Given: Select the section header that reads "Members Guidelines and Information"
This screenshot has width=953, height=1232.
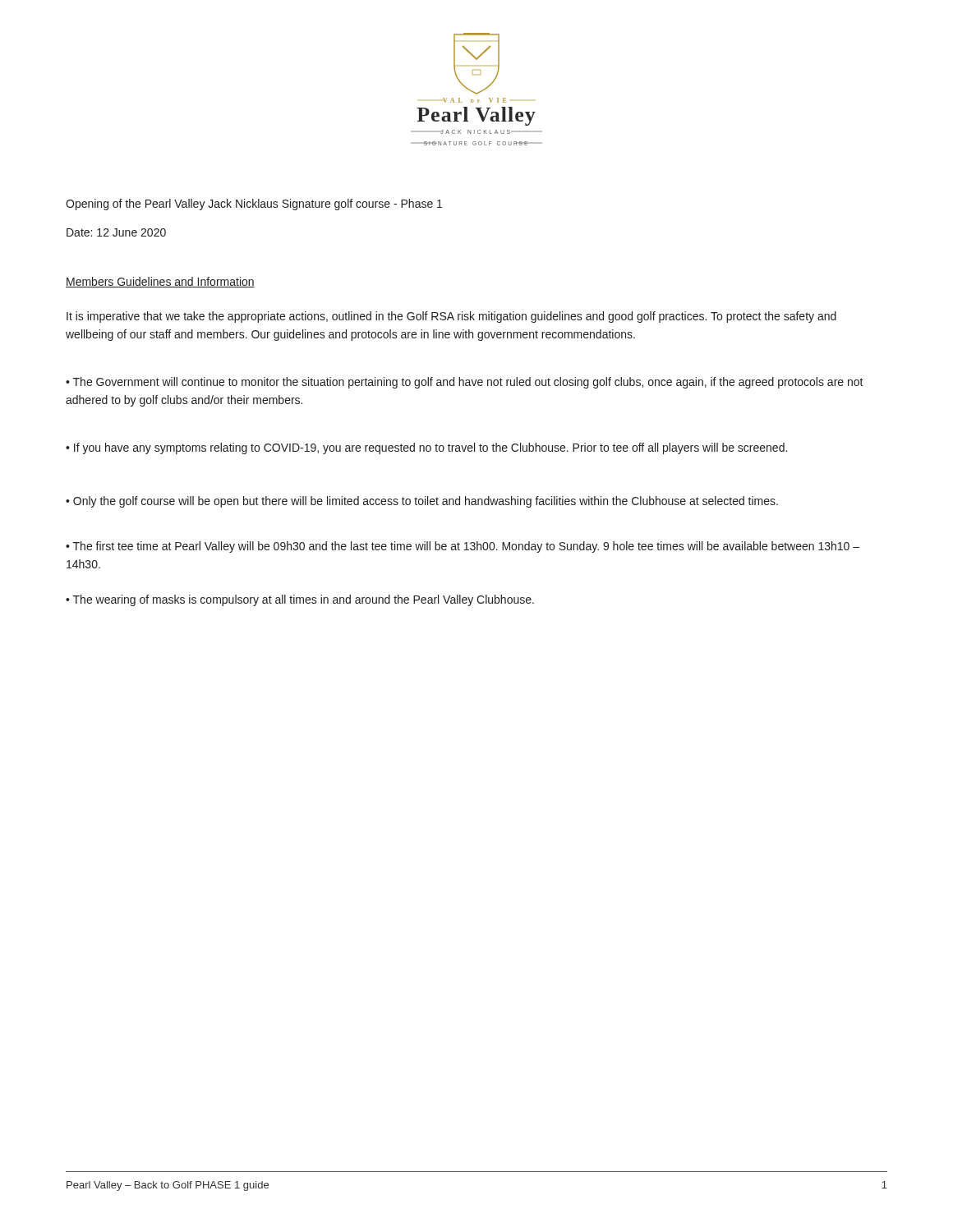Looking at the screenshot, I should tap(160, 282).
